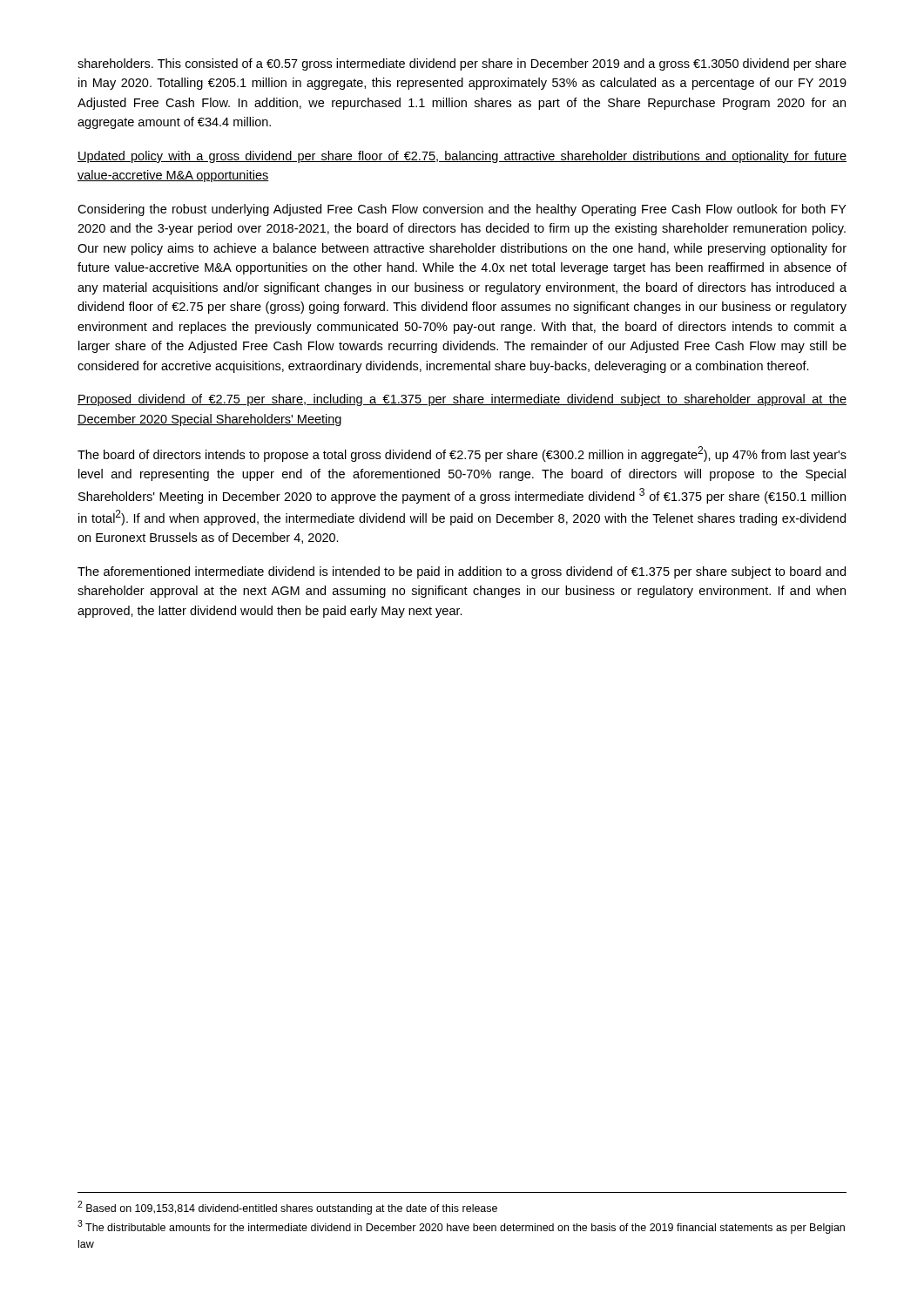Find the block on this page that starts "3 The distributable amounts for the"
This screenshot has height=1307, width=924.
point(461,1235)
